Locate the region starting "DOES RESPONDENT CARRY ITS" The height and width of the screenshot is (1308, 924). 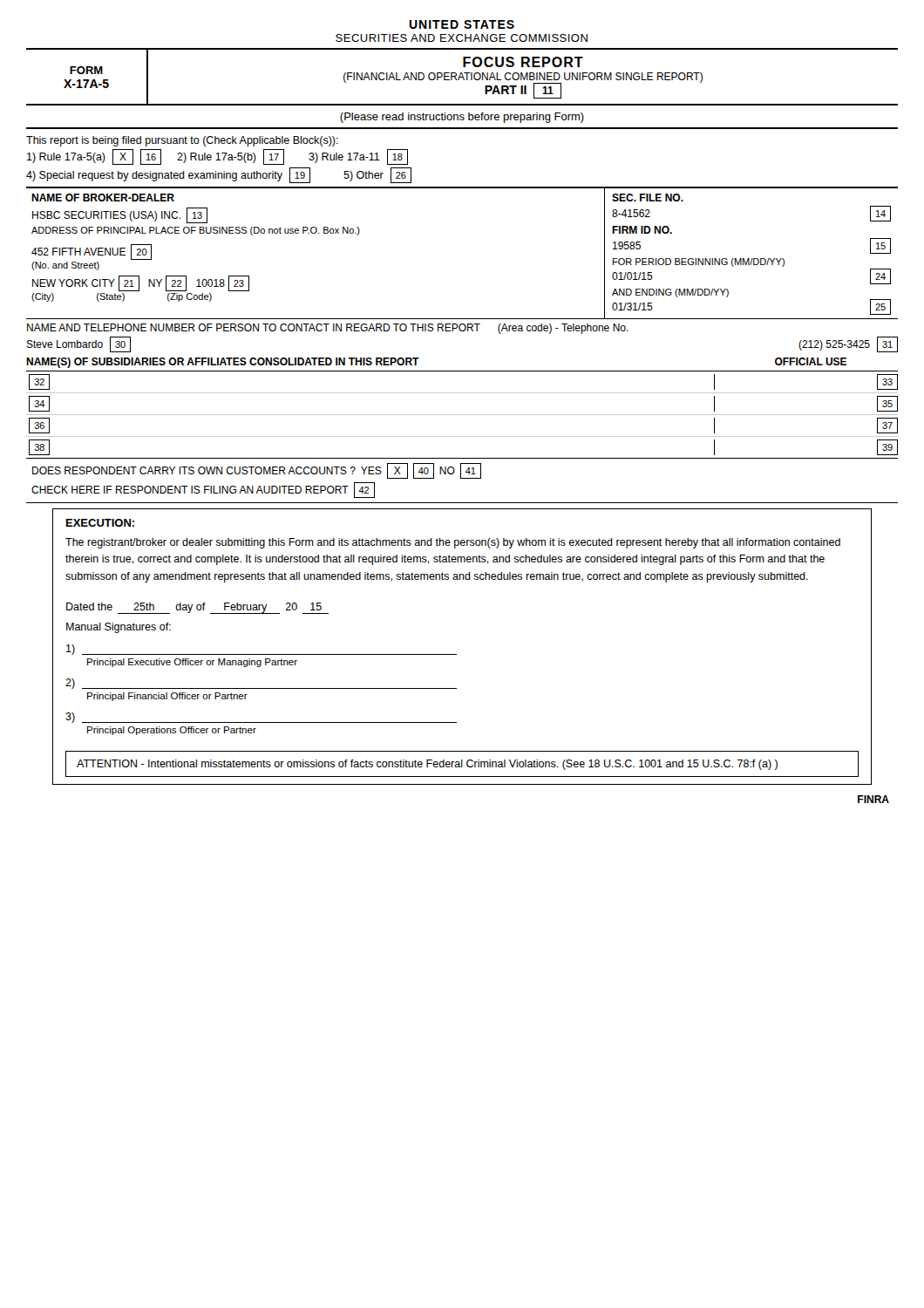pos(462,480)
